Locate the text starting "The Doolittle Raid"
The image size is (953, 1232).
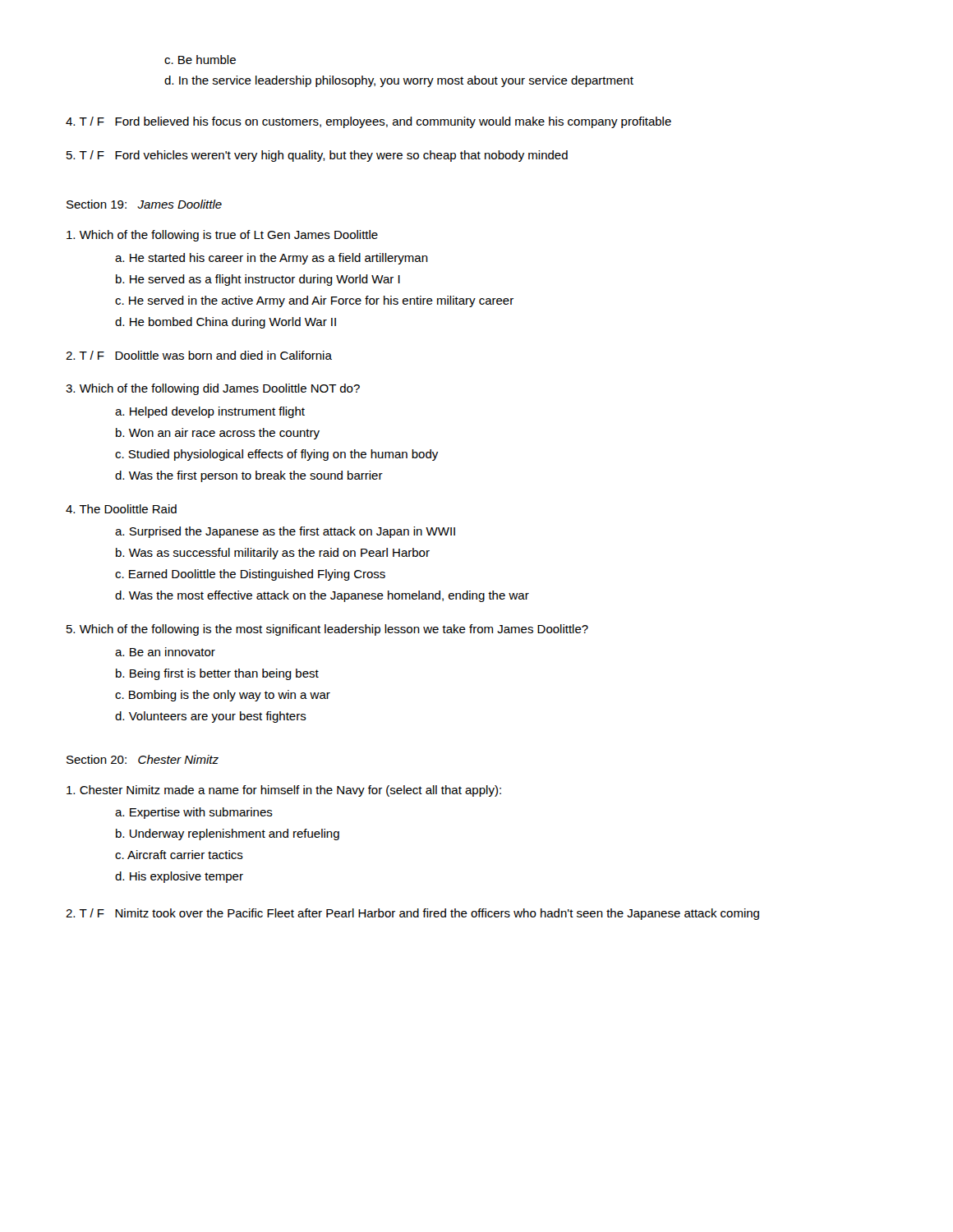(x=121, y=508)
